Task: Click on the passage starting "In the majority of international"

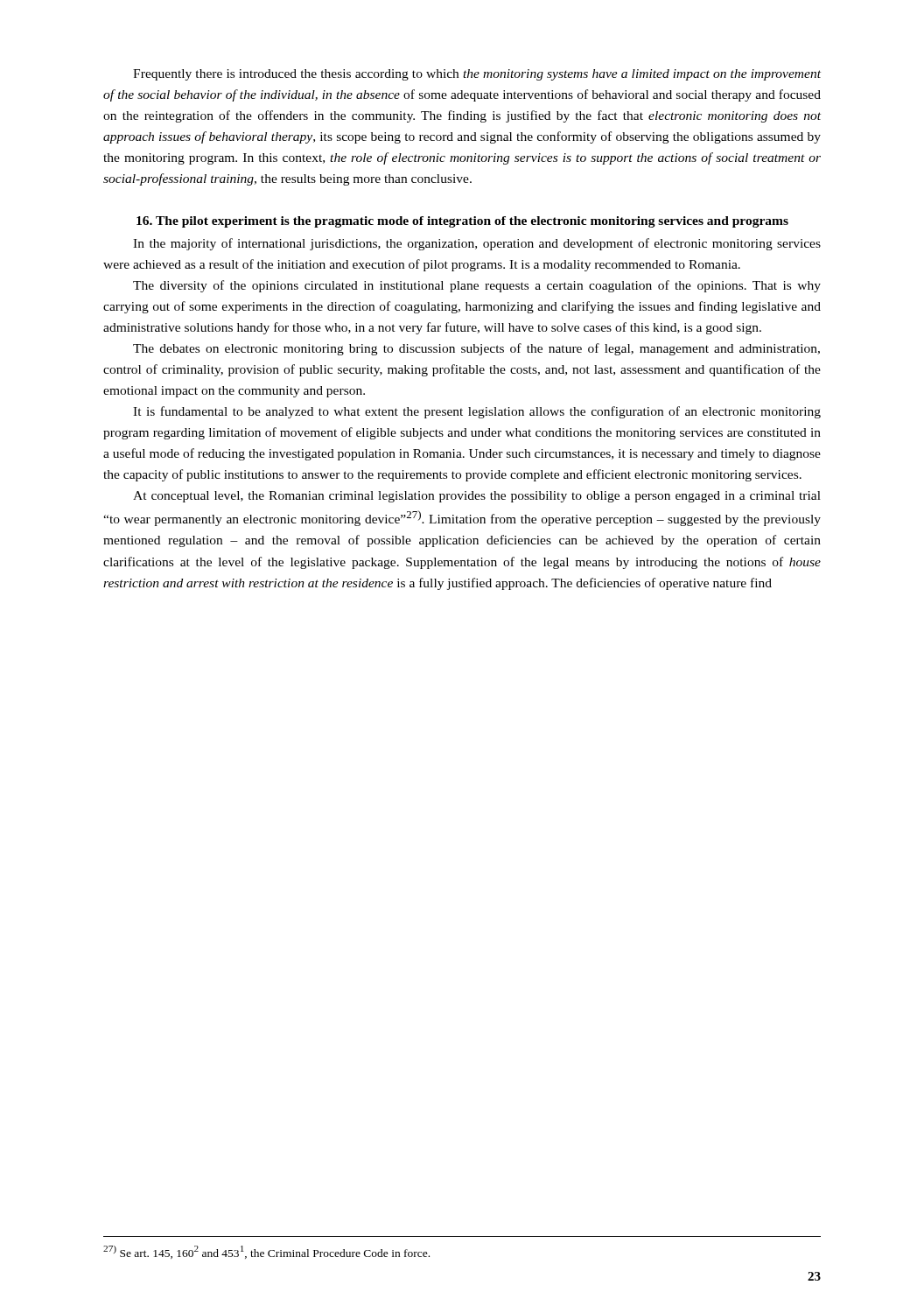Action: (462, 254)
